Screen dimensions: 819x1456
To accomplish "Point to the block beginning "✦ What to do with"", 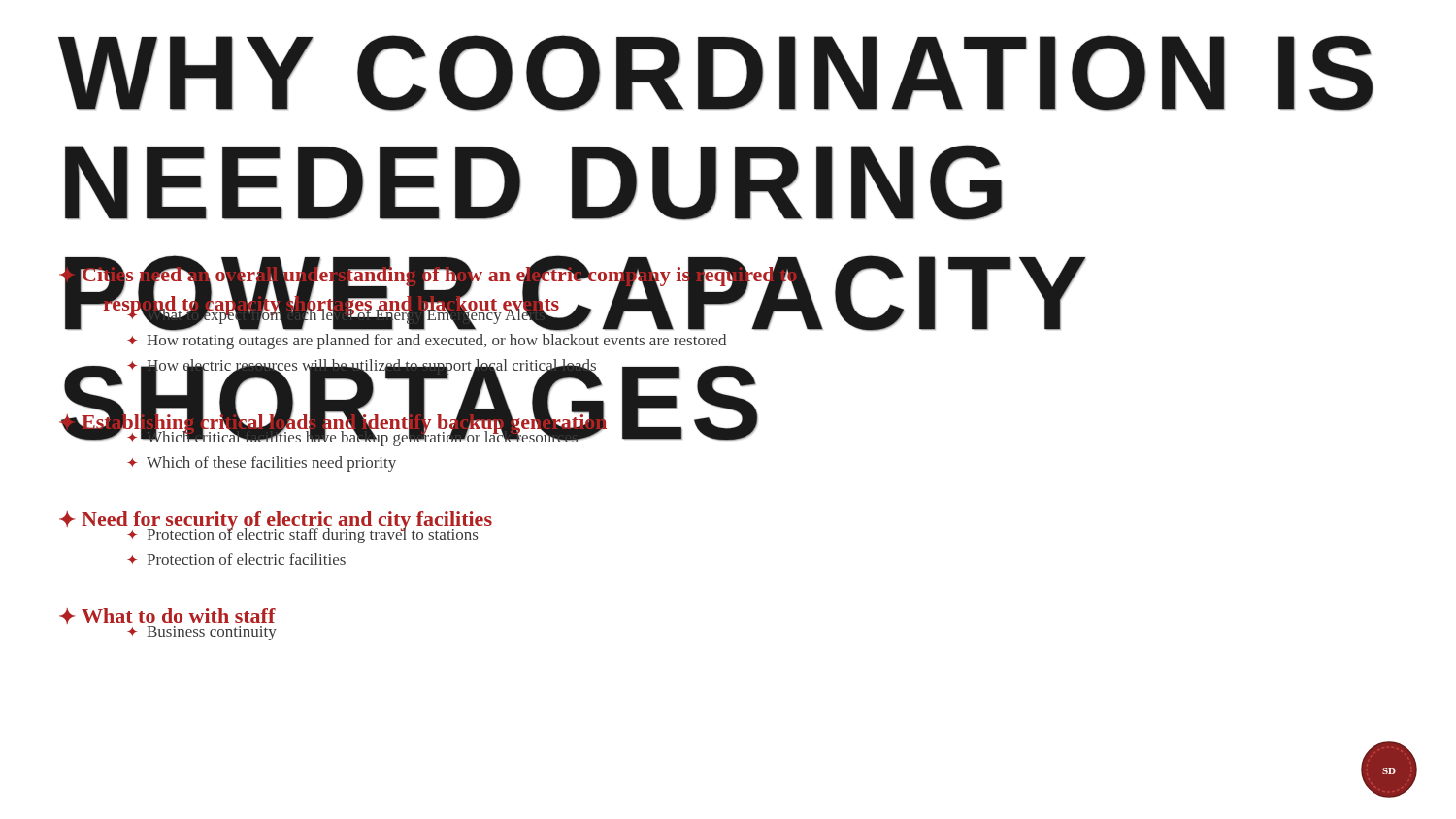I will coord(167,616).
